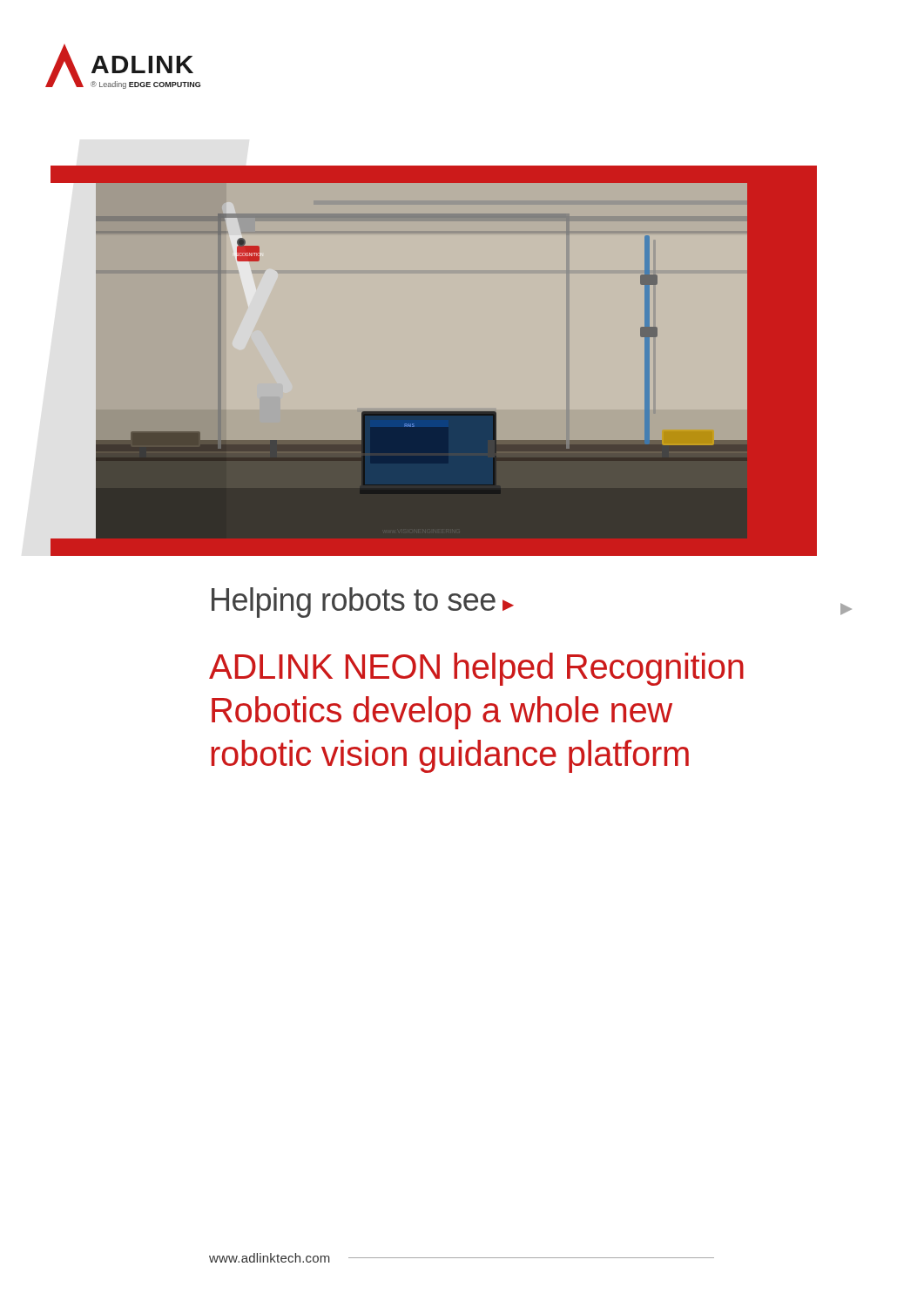Viewport: 924px width, 1307px height.
Task: Select the region starting "ADLINK NEON helped Recognition Robotics develop a whole"
Action: (x=477, y=710)
